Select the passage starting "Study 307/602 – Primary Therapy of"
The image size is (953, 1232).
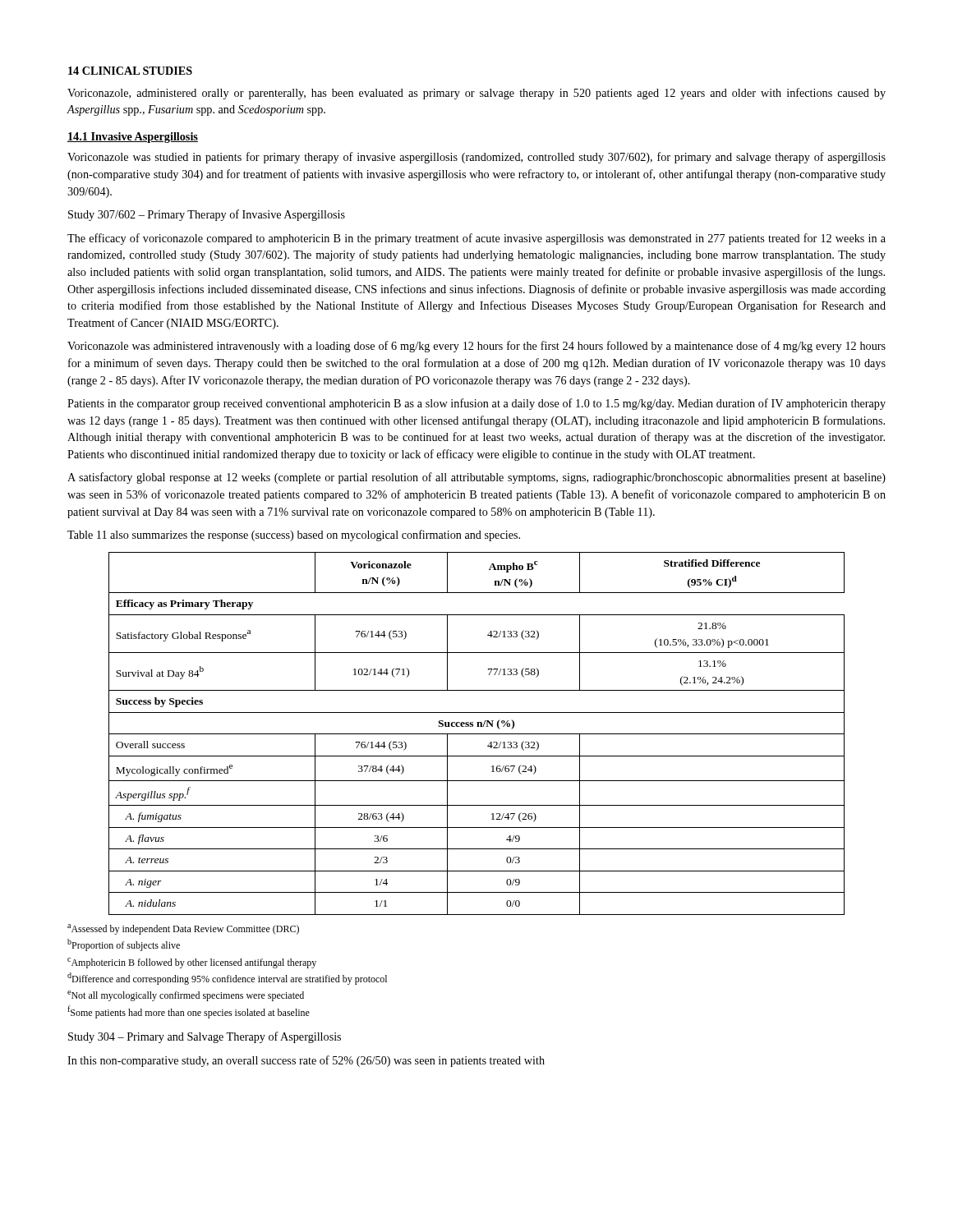click(207, 215)
